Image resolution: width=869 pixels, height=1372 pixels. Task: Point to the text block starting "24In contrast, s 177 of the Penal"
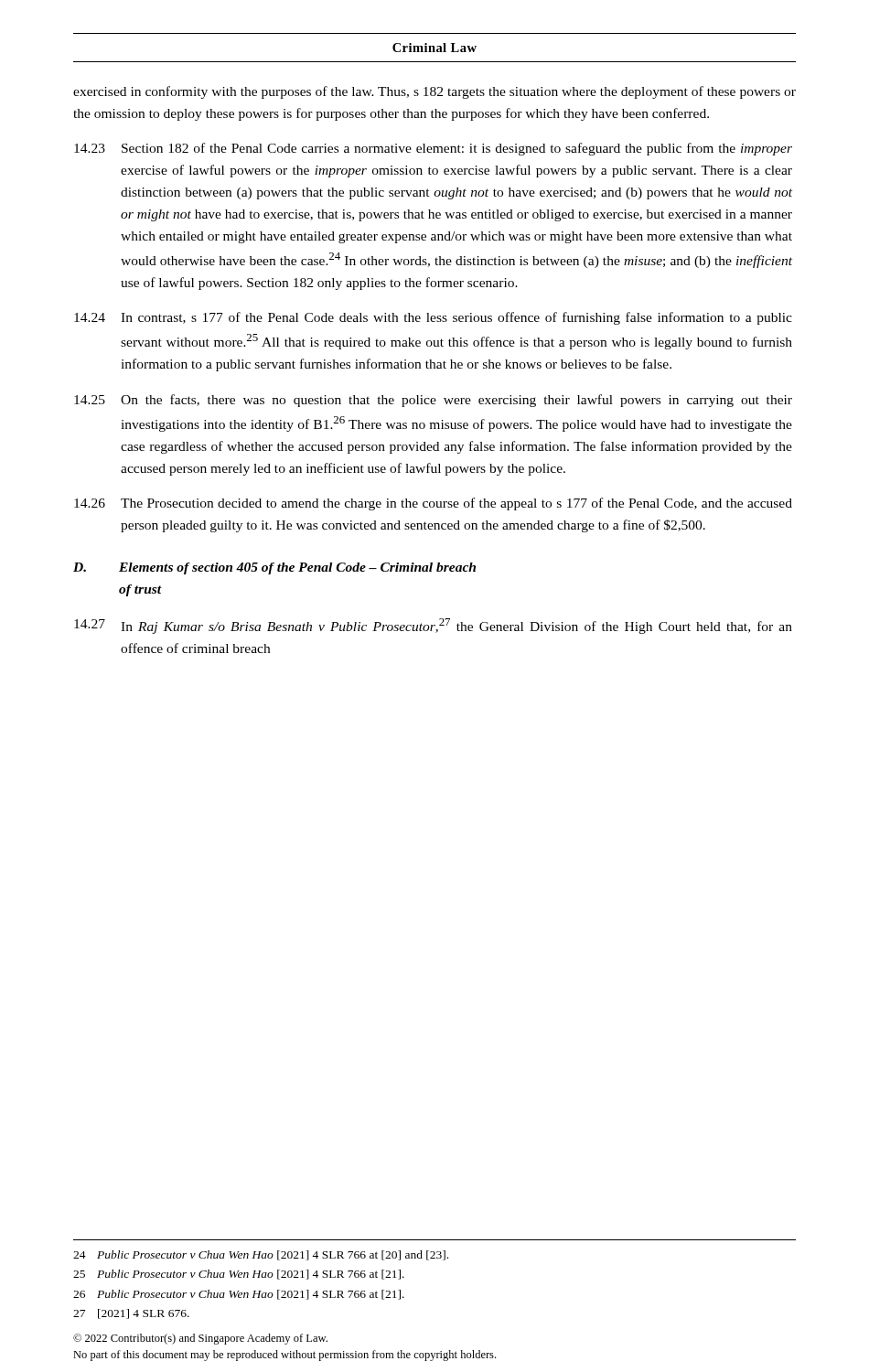[x=433, y=341]
